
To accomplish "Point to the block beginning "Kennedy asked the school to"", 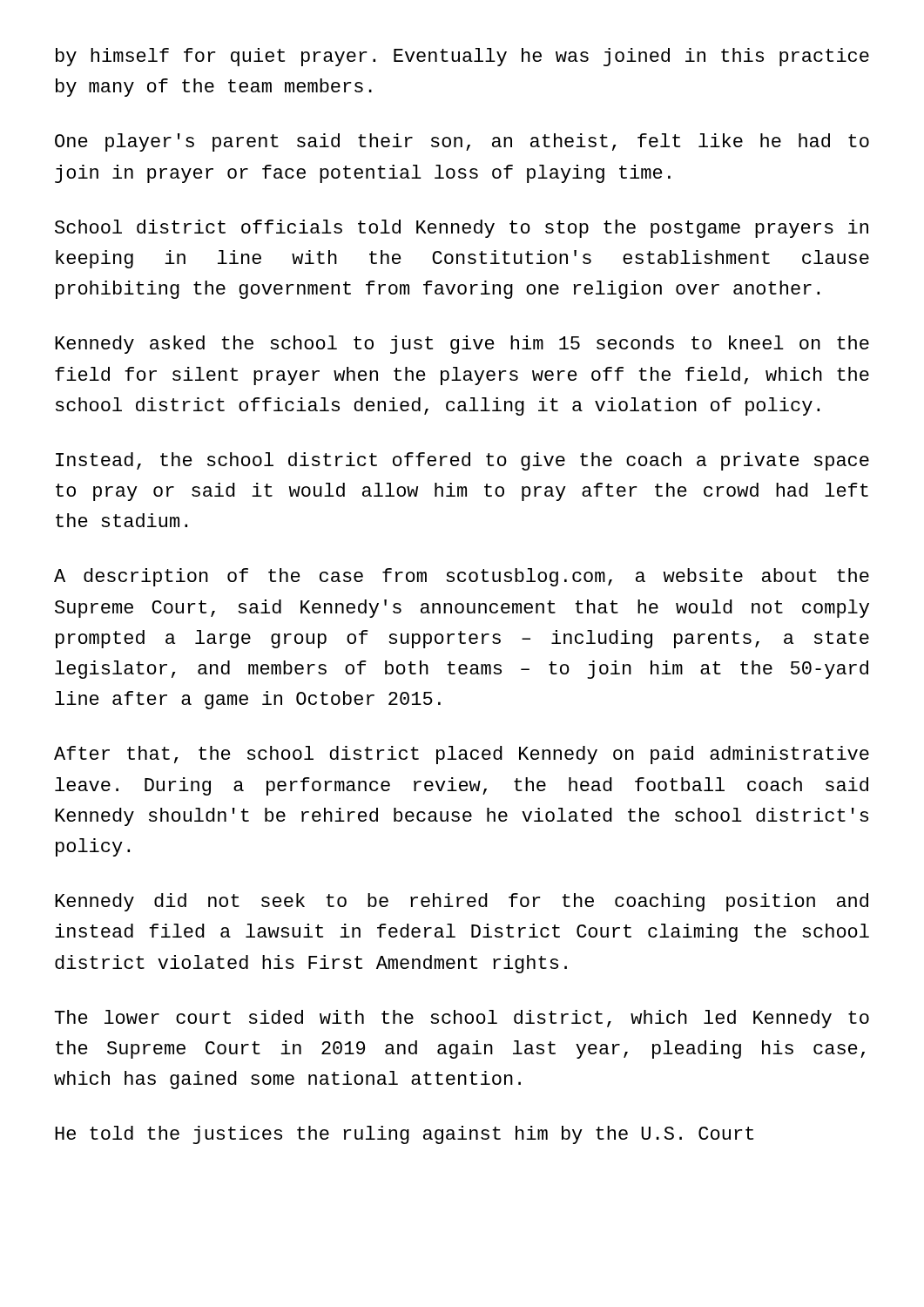I will [x=462, y=376].
